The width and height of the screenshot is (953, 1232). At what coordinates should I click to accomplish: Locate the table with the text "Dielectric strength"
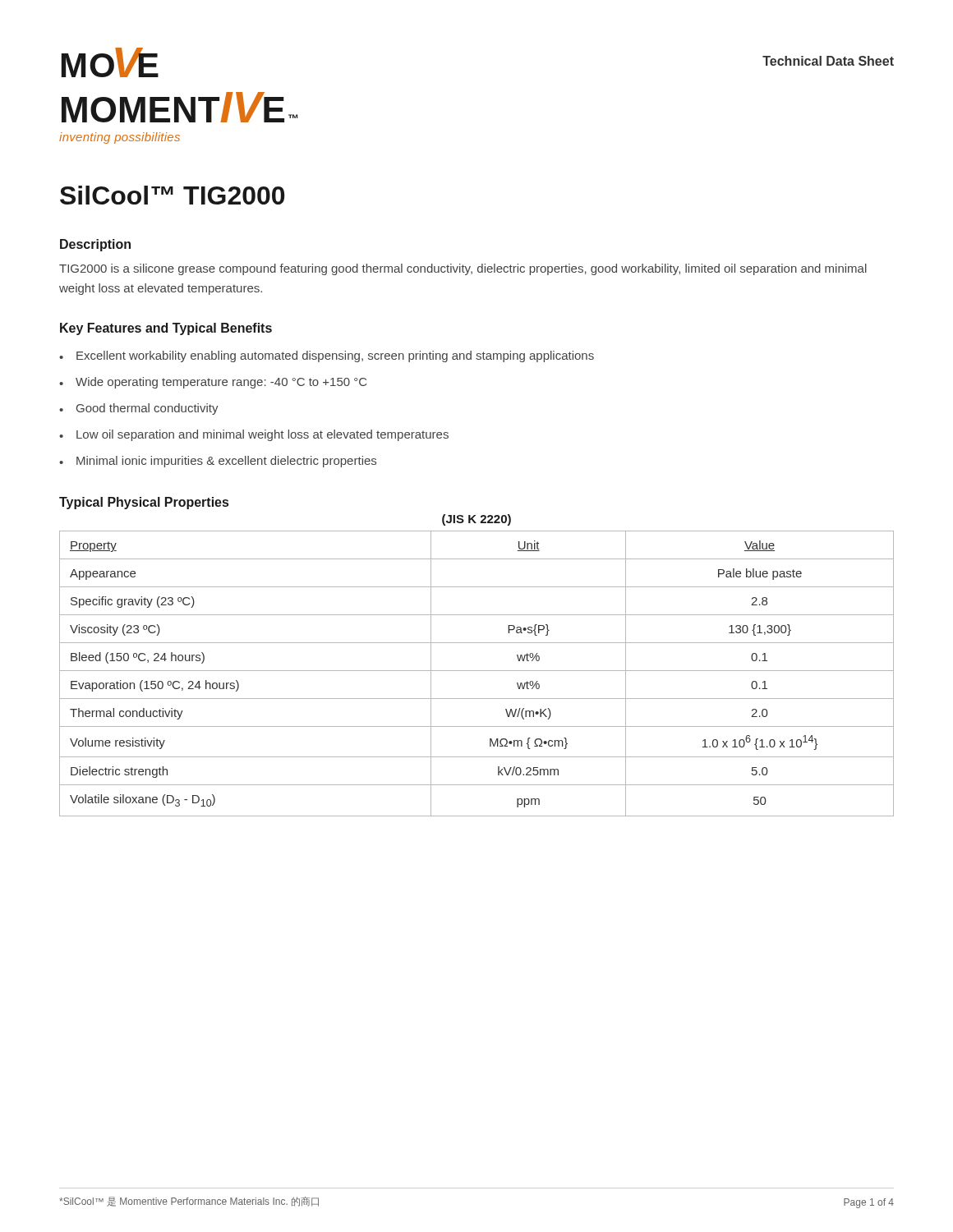coord(476,674)
